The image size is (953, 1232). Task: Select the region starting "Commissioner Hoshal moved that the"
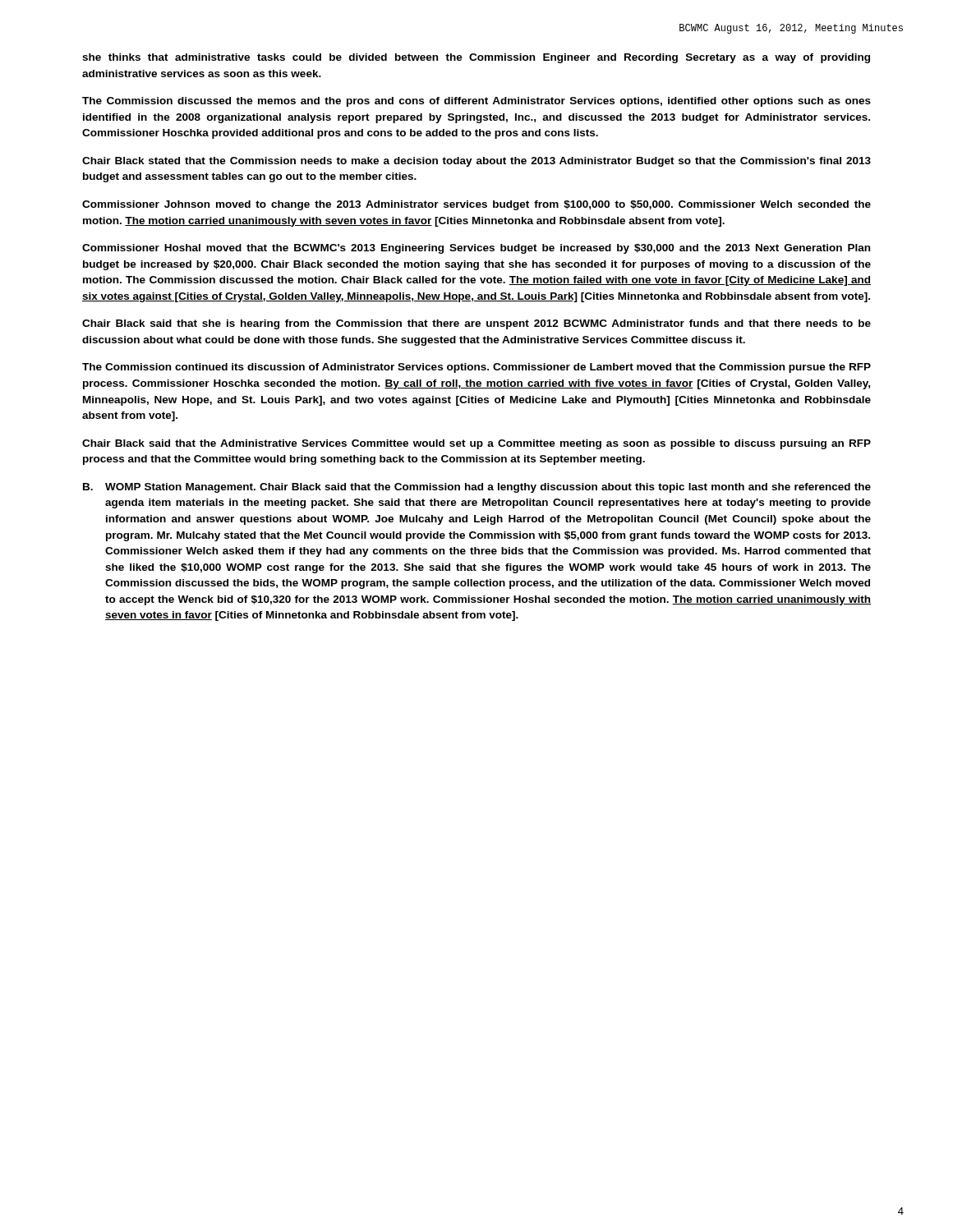(x=476, y=272)
